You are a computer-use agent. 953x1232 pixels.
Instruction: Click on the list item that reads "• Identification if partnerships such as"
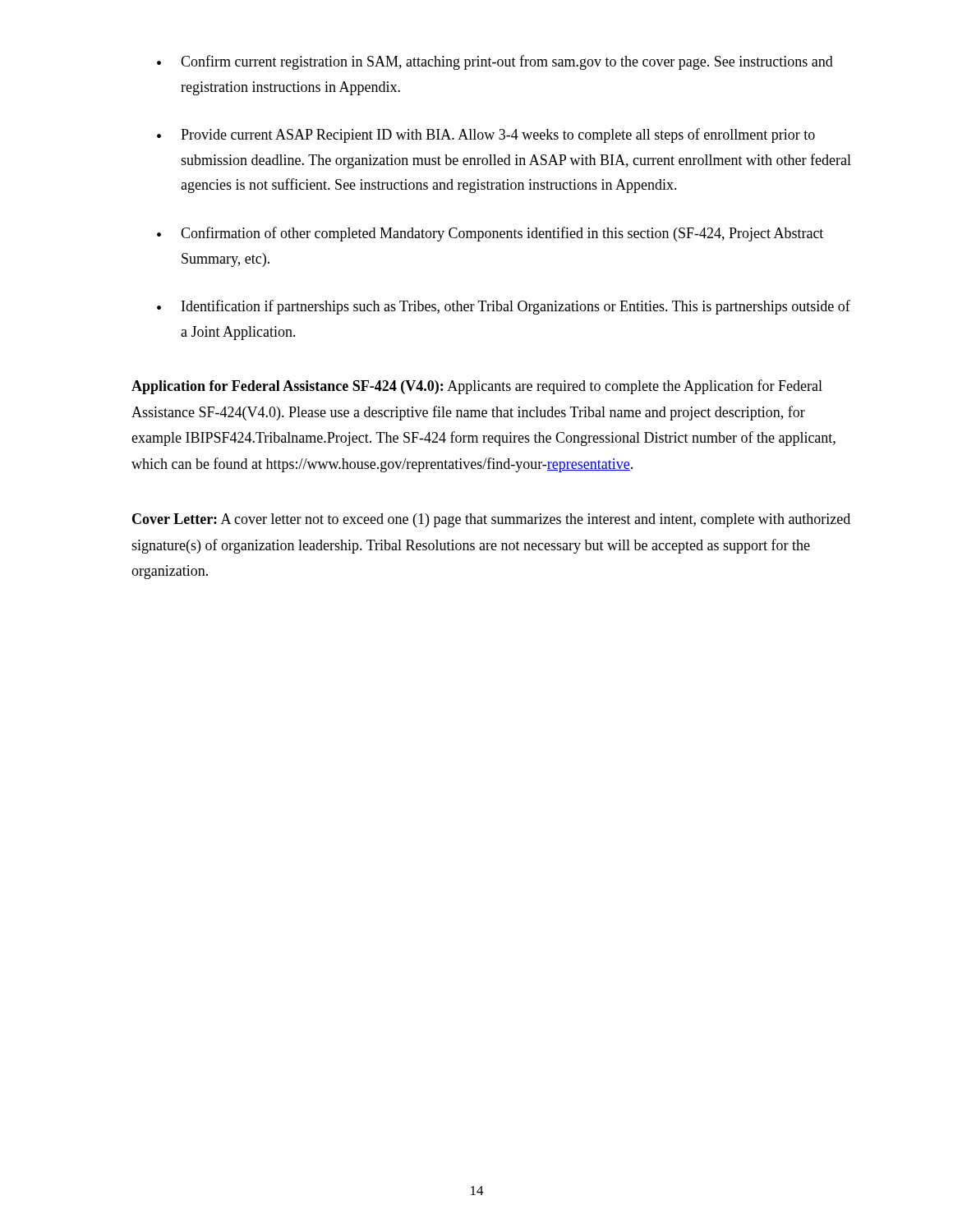pos(505,319)
